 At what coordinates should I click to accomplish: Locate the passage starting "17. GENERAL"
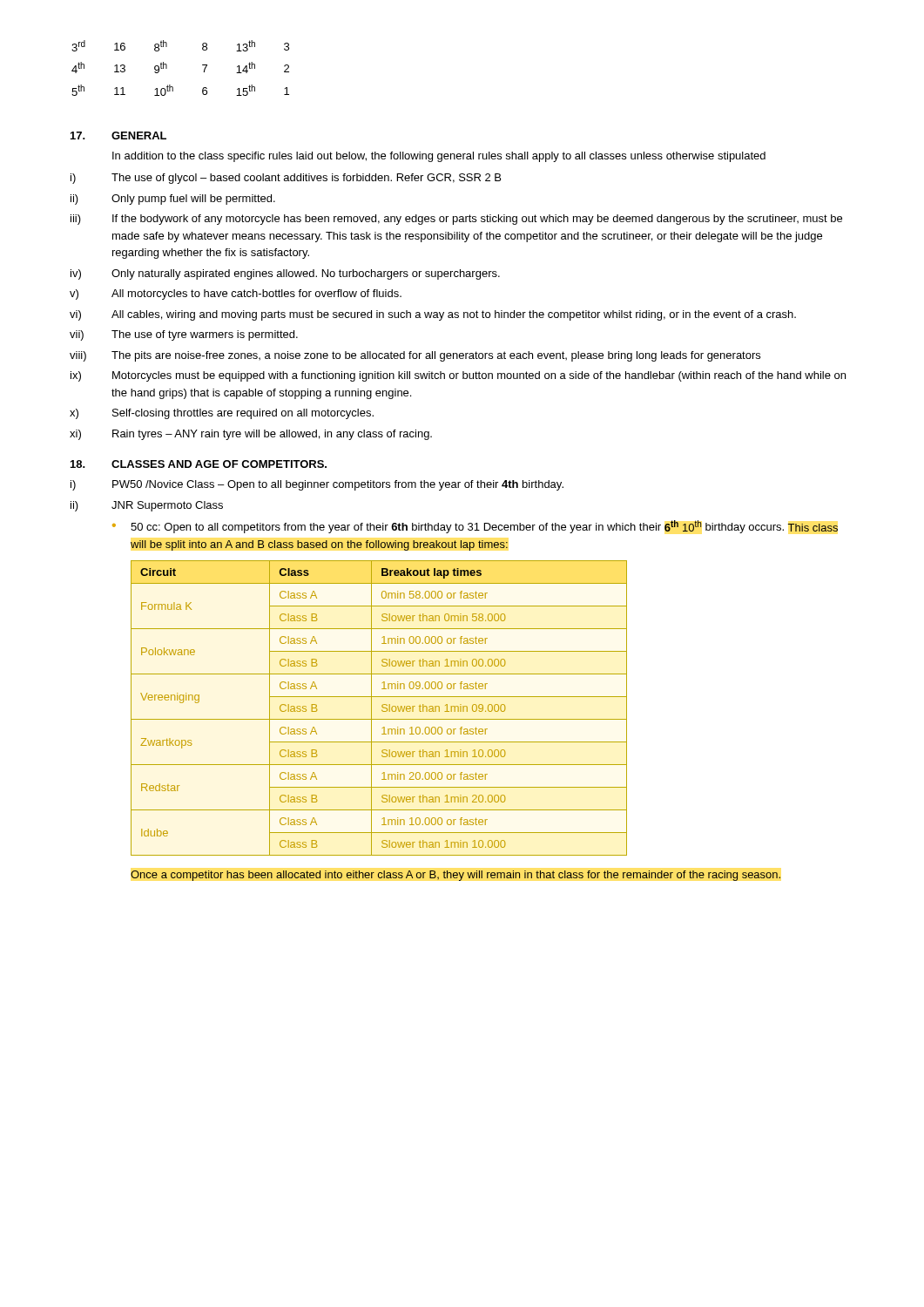coord(118,136)
